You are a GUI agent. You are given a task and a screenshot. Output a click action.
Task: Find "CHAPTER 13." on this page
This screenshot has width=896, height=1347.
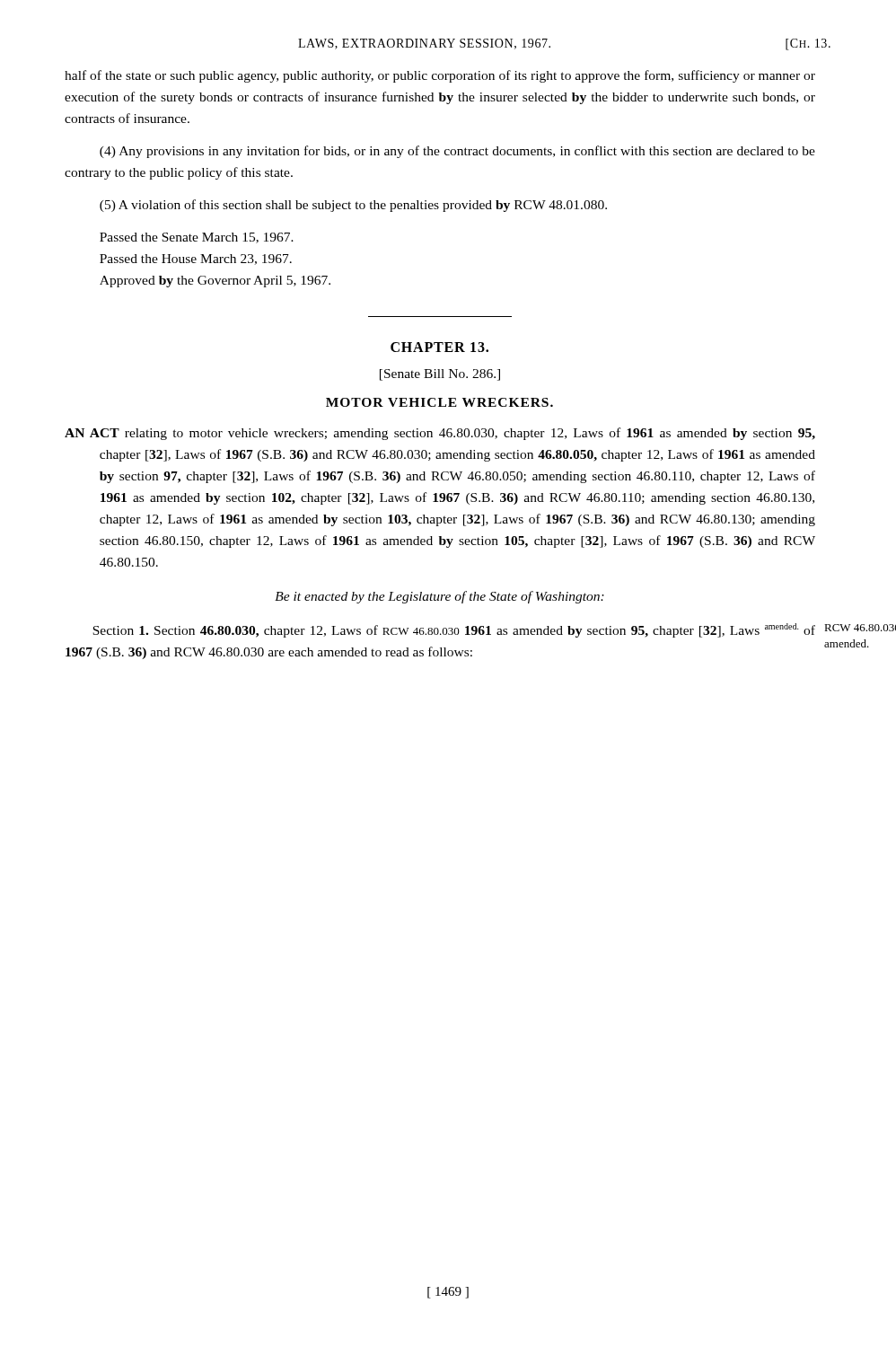440,347
